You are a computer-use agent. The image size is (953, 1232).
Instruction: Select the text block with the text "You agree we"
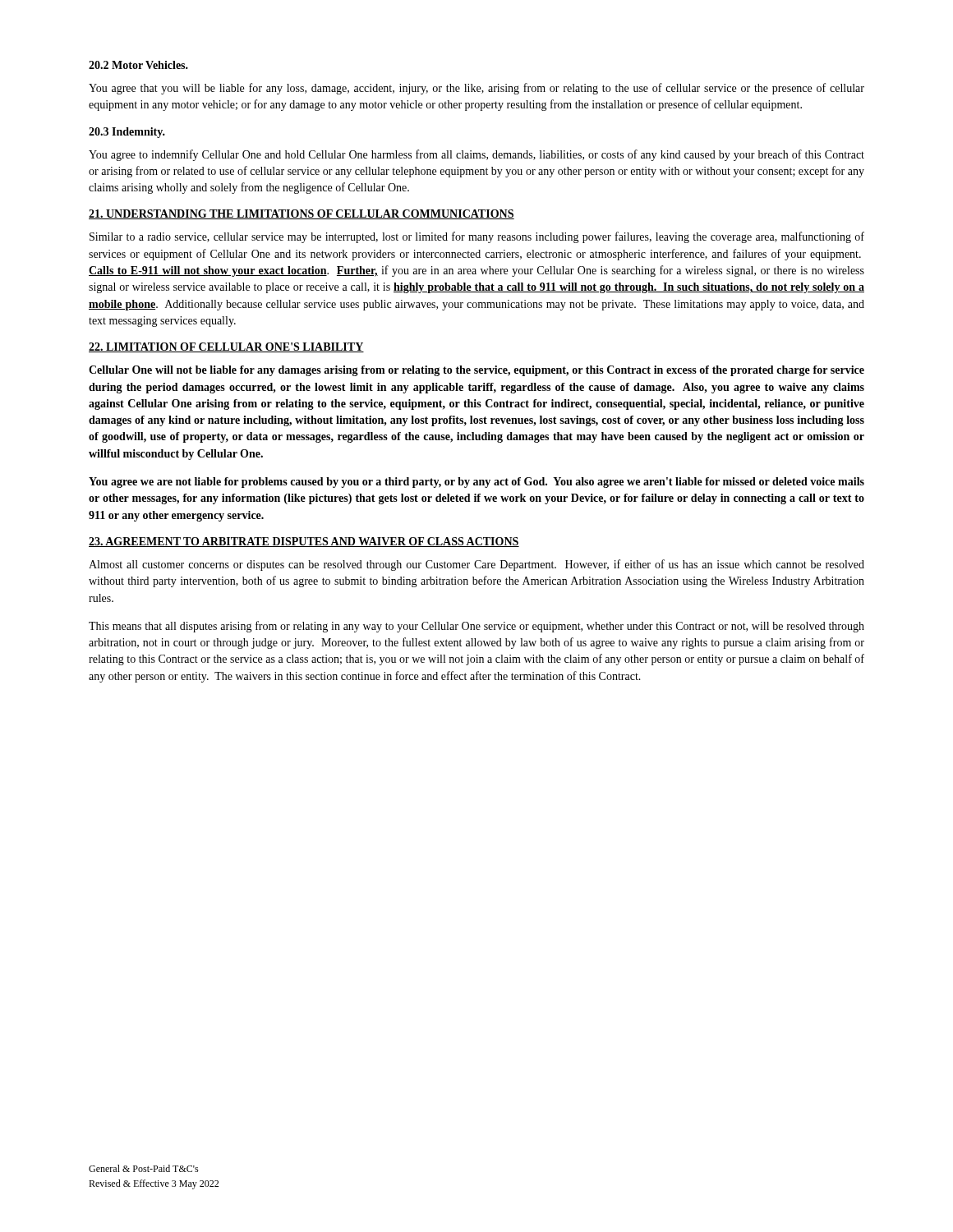476,498
